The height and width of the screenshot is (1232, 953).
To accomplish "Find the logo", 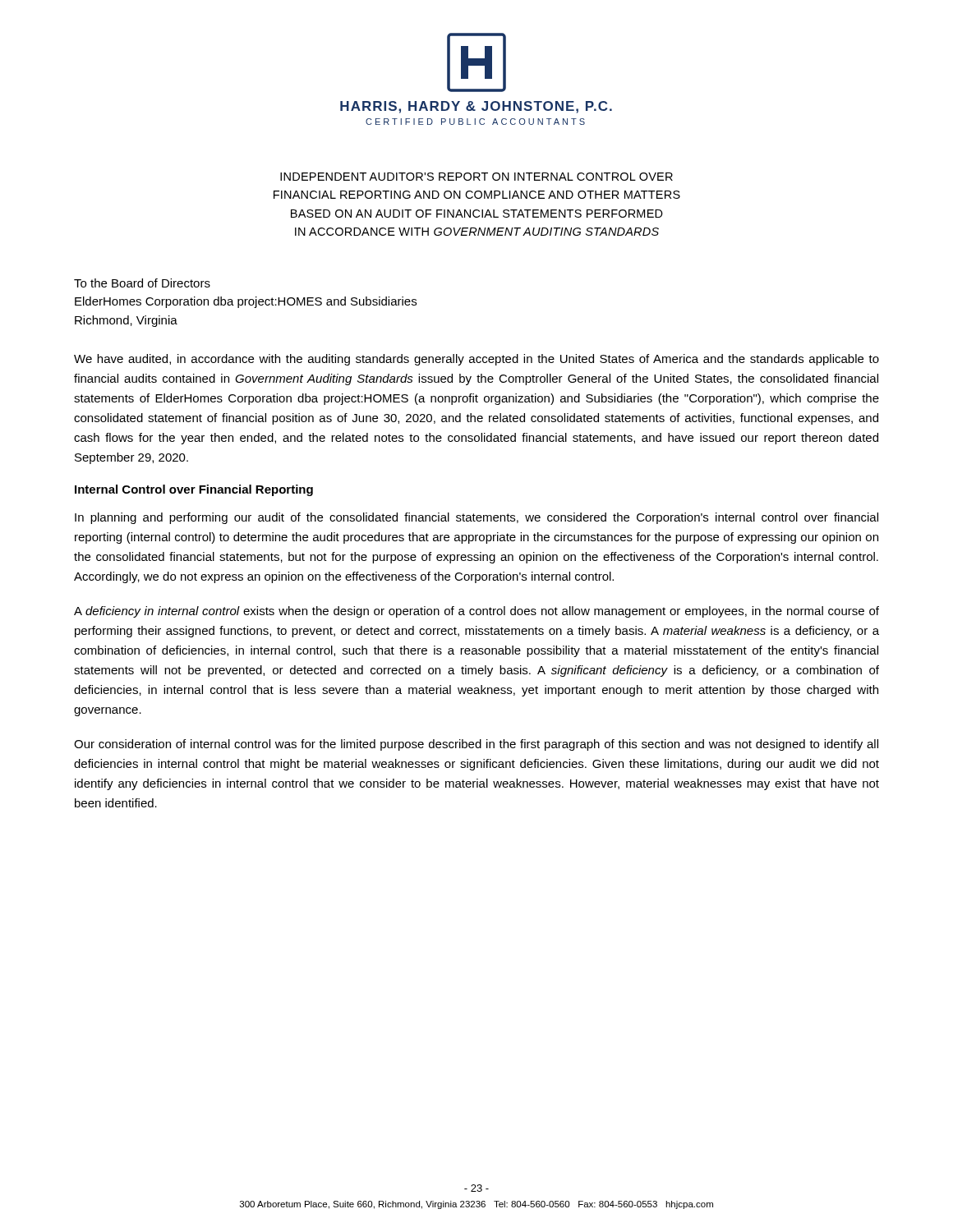I will (x=476, y=63).
